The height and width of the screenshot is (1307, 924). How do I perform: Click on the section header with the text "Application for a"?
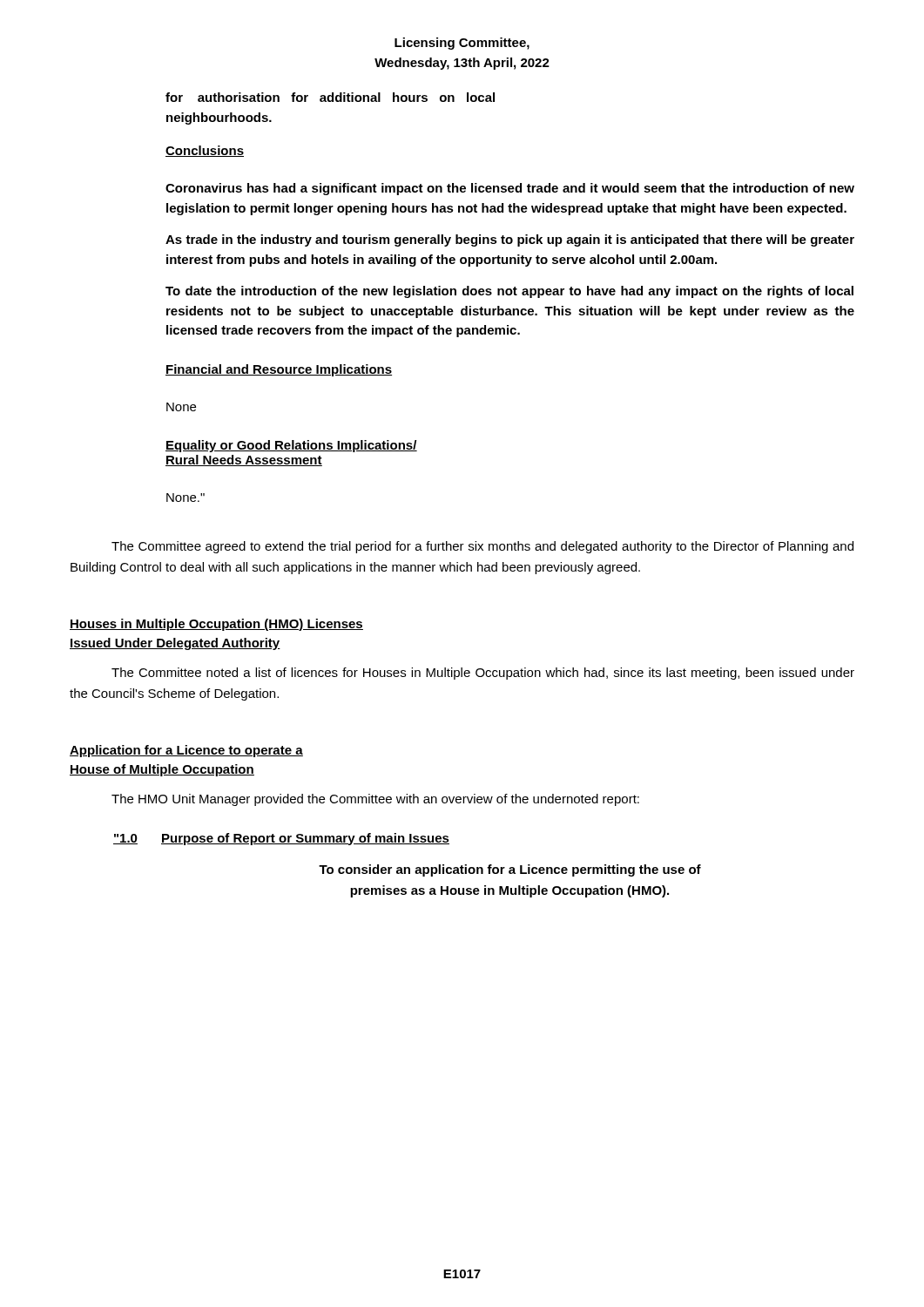click(x=186, y=759)
